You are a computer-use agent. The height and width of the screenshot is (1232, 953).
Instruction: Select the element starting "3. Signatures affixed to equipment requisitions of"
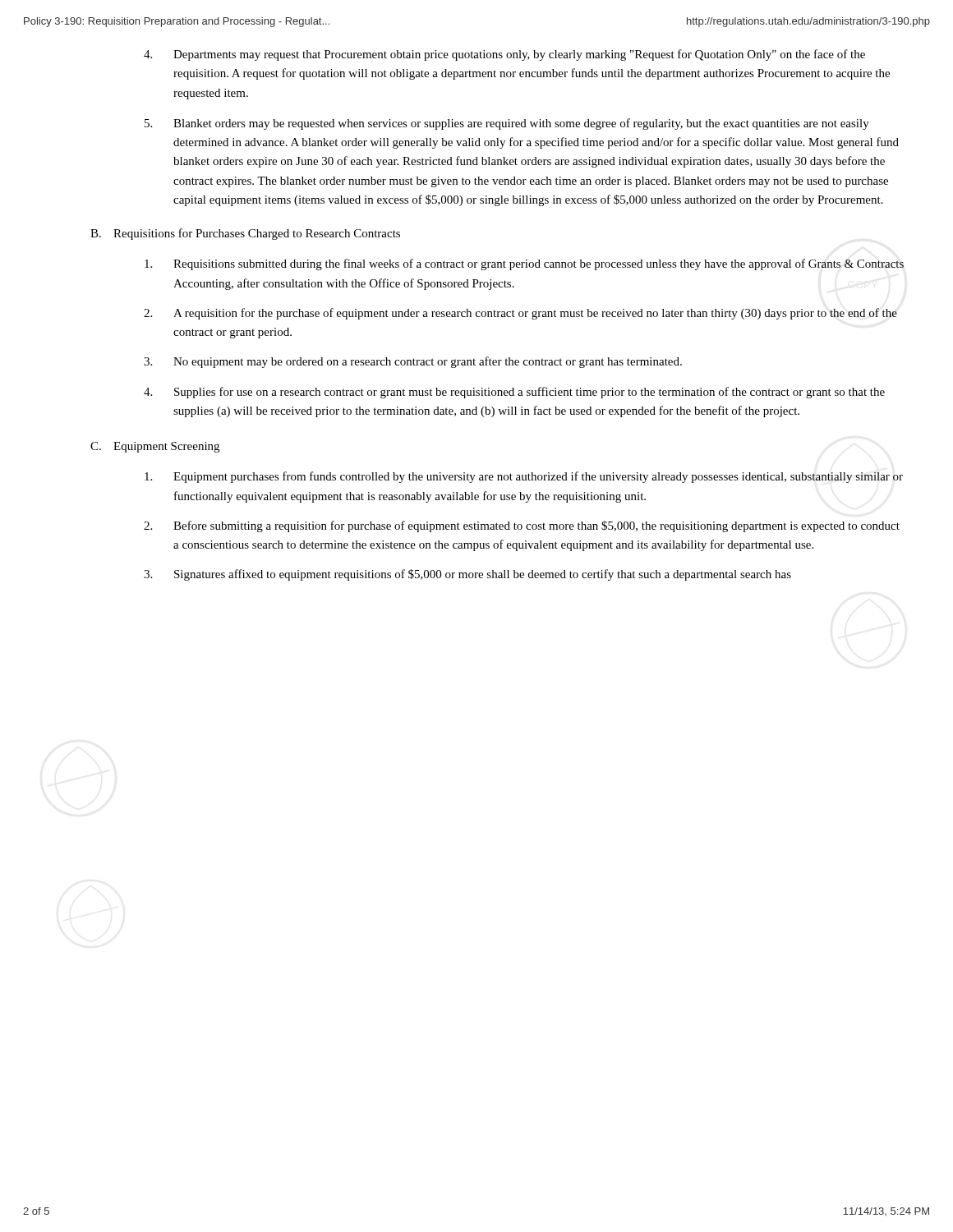point(467,575)
